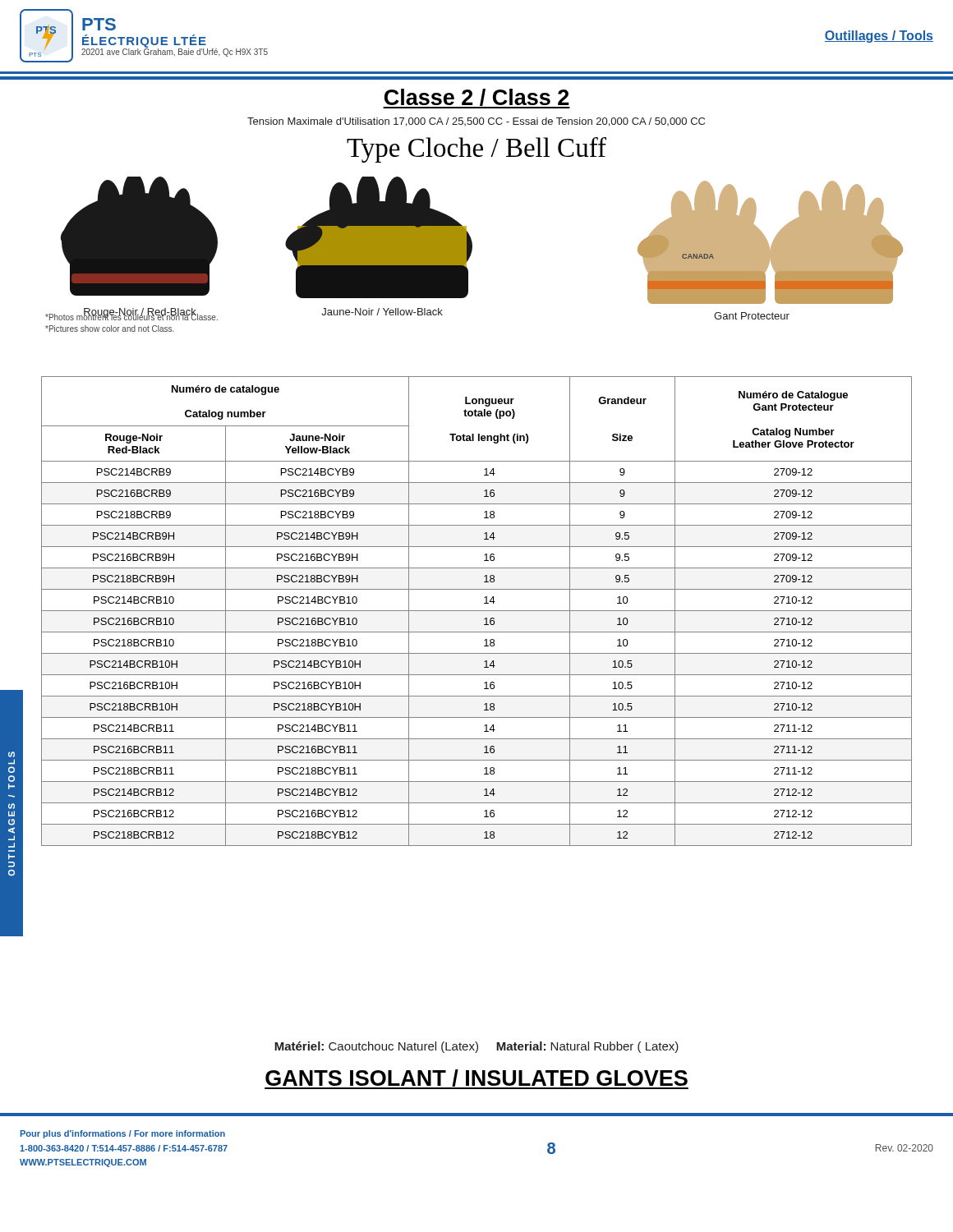Locate the title that reads "GANTS ISOLANT / INSULATED"
Image resolution: width=953 pixels, height=1232 pixels.
[x=476, y=1078]
